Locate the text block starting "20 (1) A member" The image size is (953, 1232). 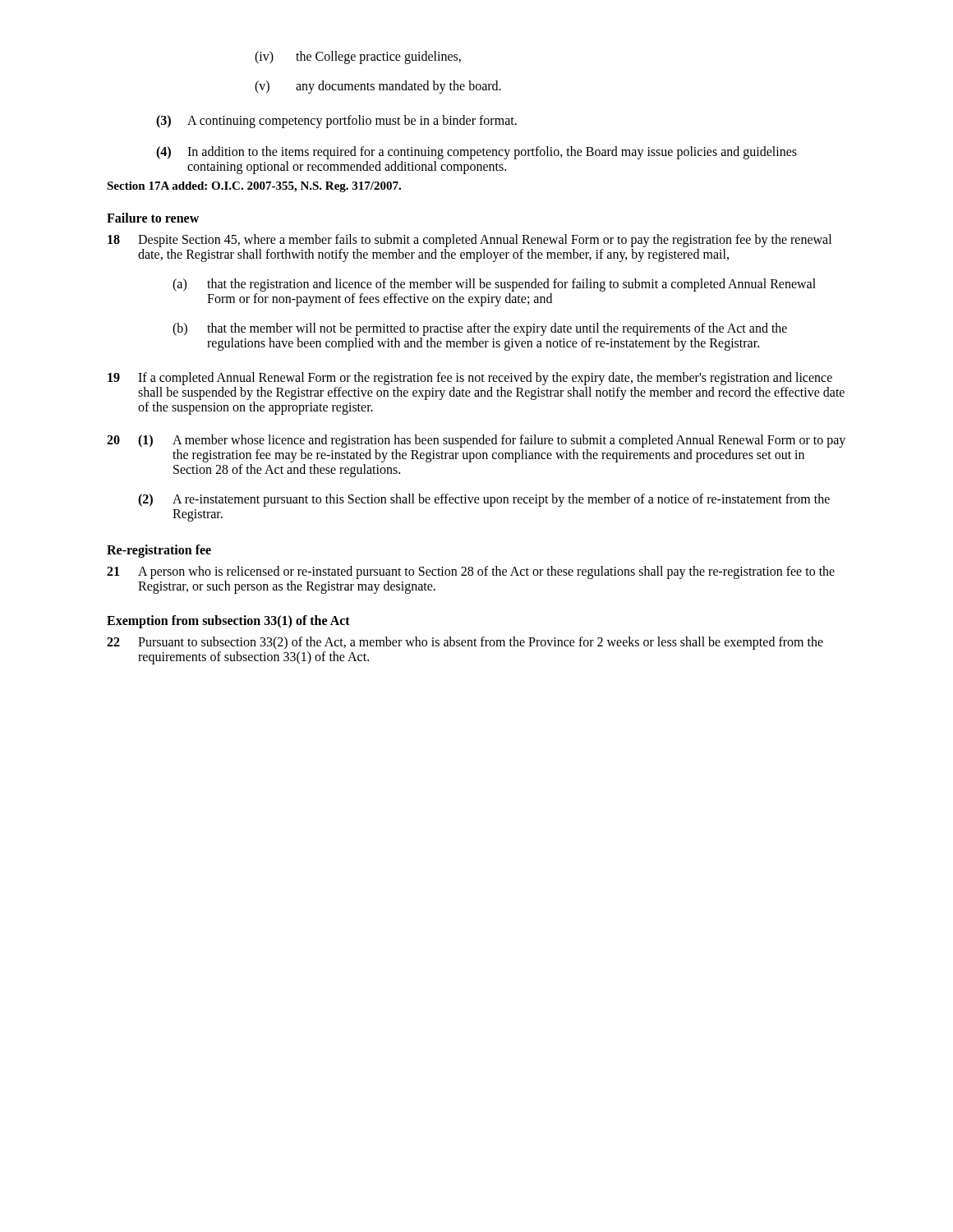click(x=476, y=455)
